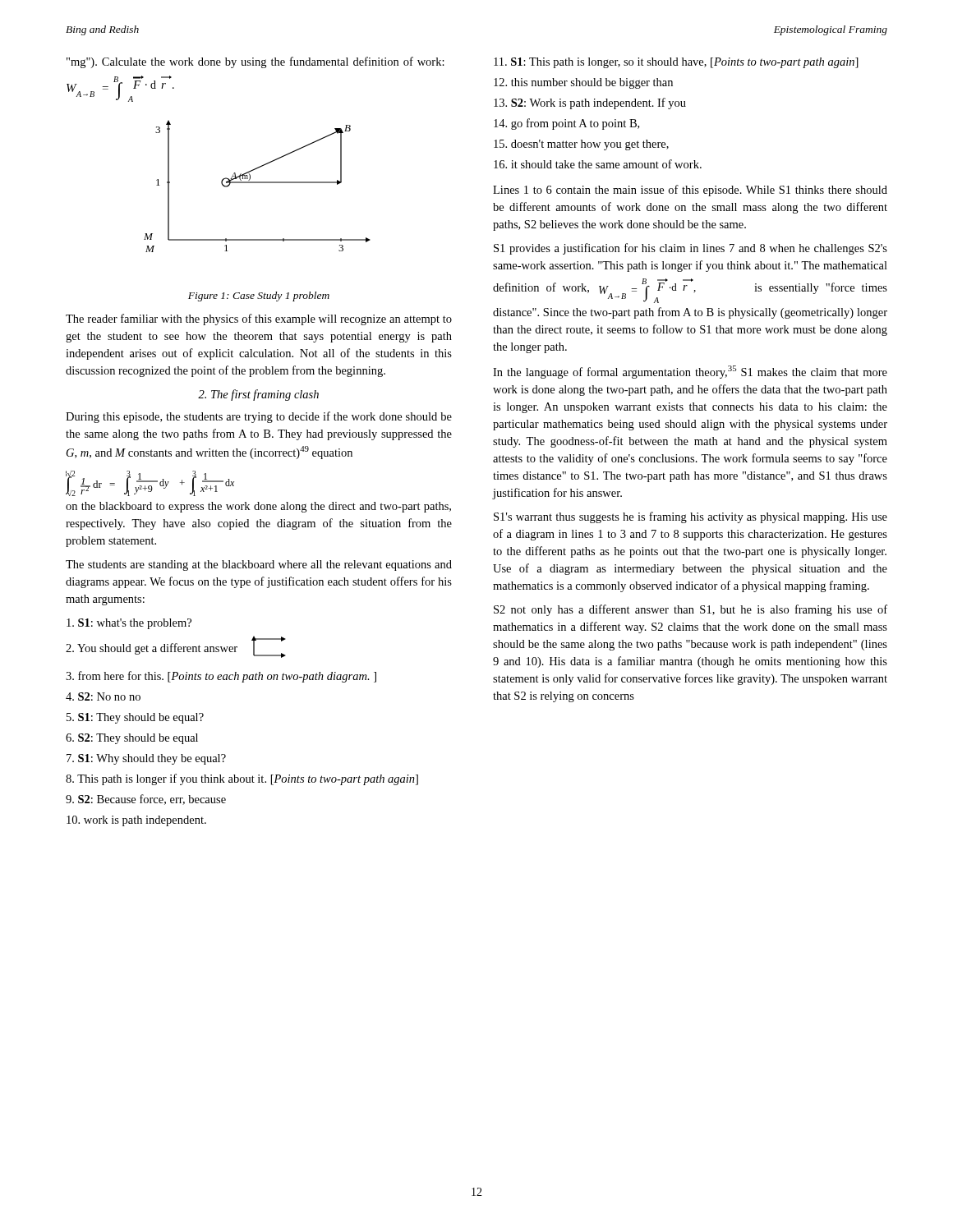Locate the text block starting "16. it should take the same amount"
Screen dimensions: 1232x953
(x=597, y=164)
